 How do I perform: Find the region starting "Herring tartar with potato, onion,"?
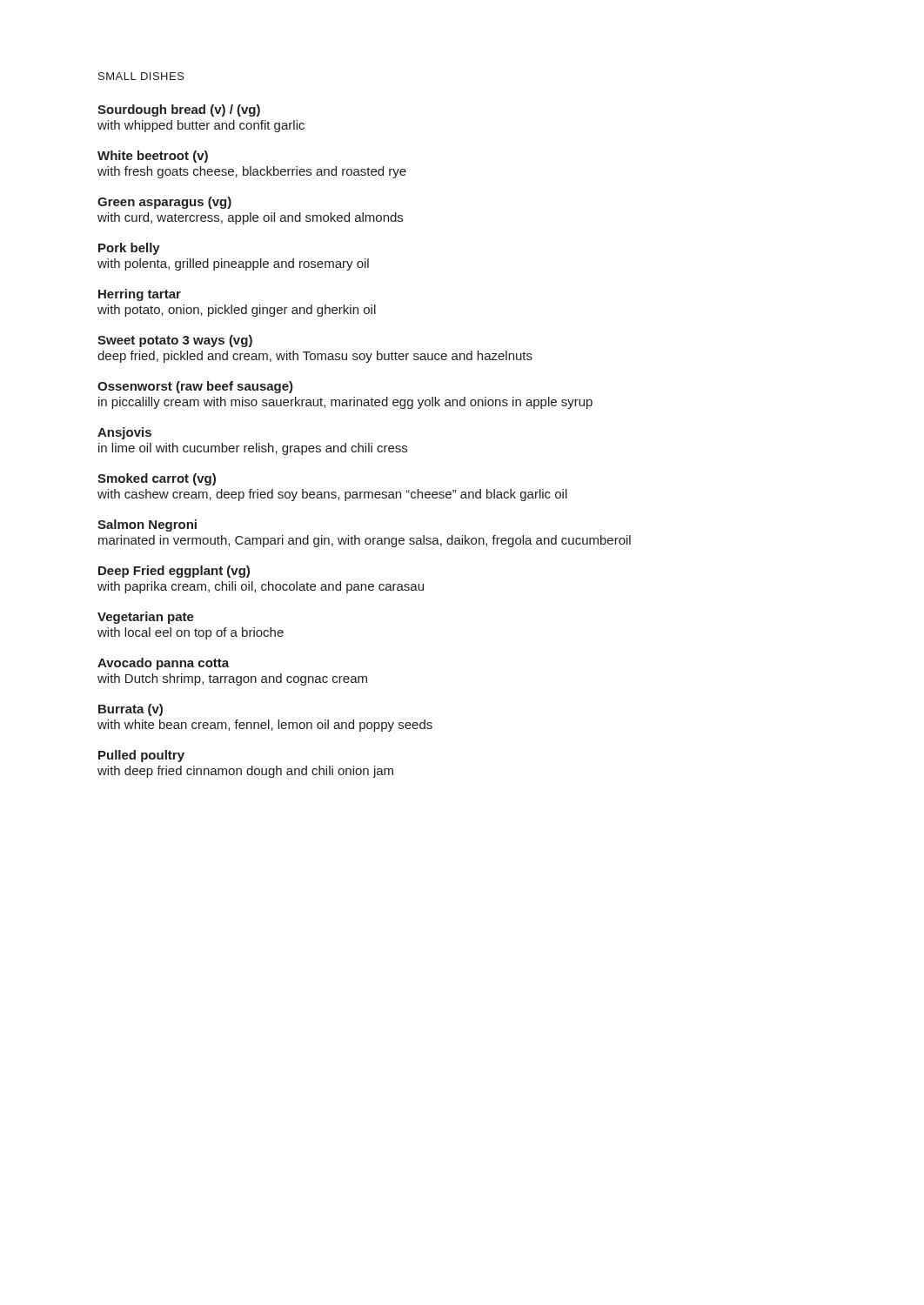click(x=140, y=295)
